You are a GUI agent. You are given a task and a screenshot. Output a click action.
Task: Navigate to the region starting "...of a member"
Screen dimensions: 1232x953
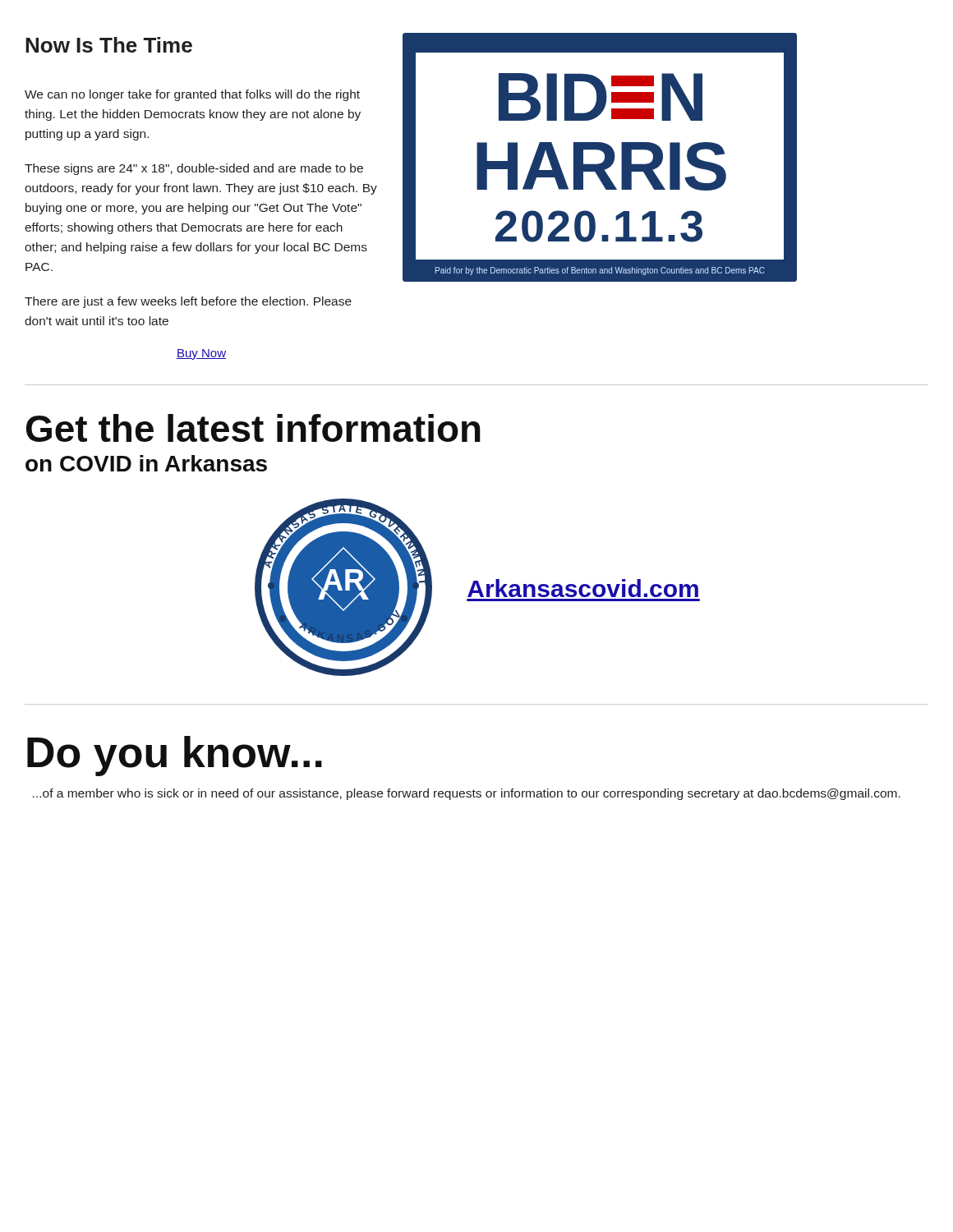[476, 794]
